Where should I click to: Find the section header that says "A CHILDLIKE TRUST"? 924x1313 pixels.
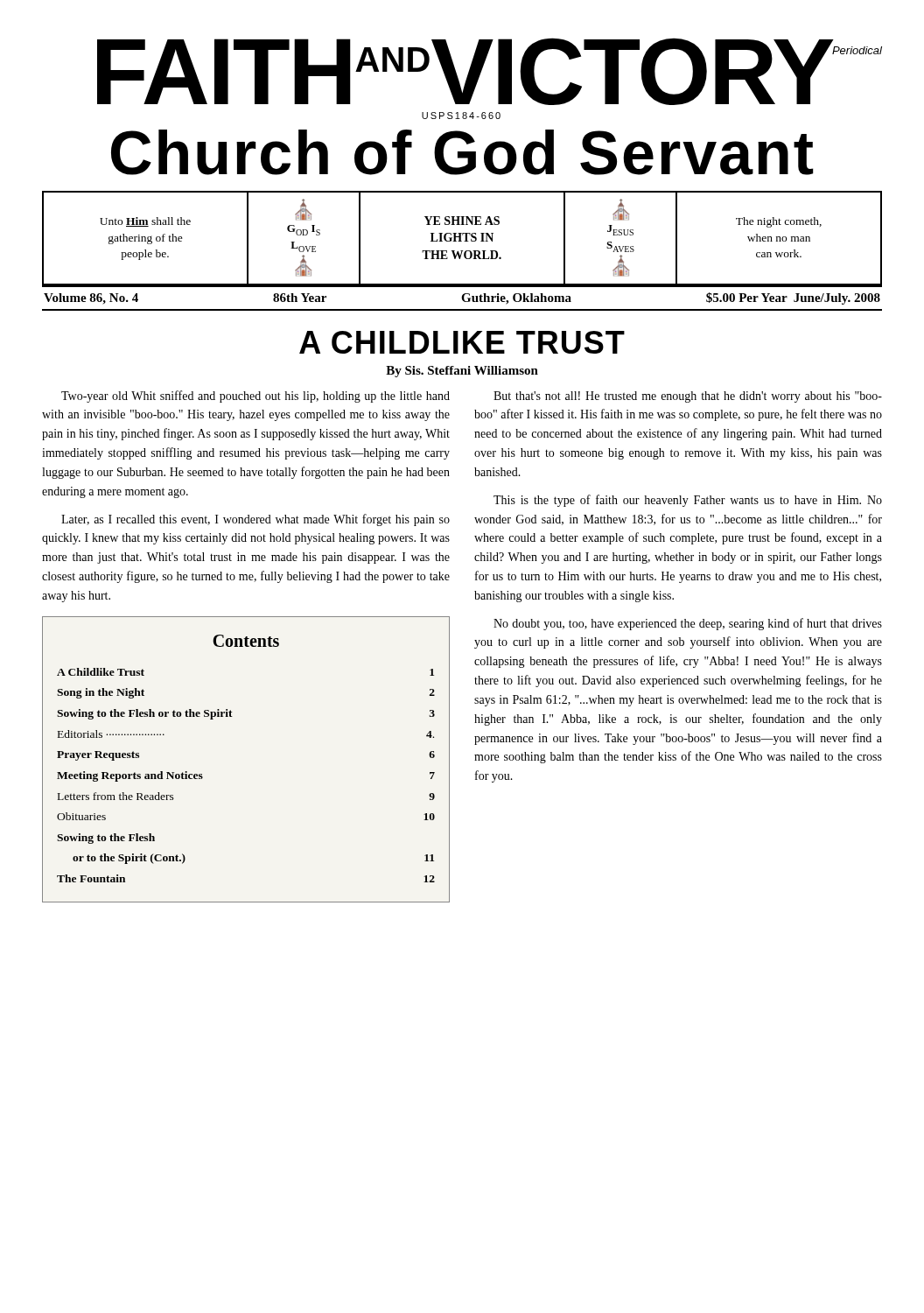pos(462,342)
